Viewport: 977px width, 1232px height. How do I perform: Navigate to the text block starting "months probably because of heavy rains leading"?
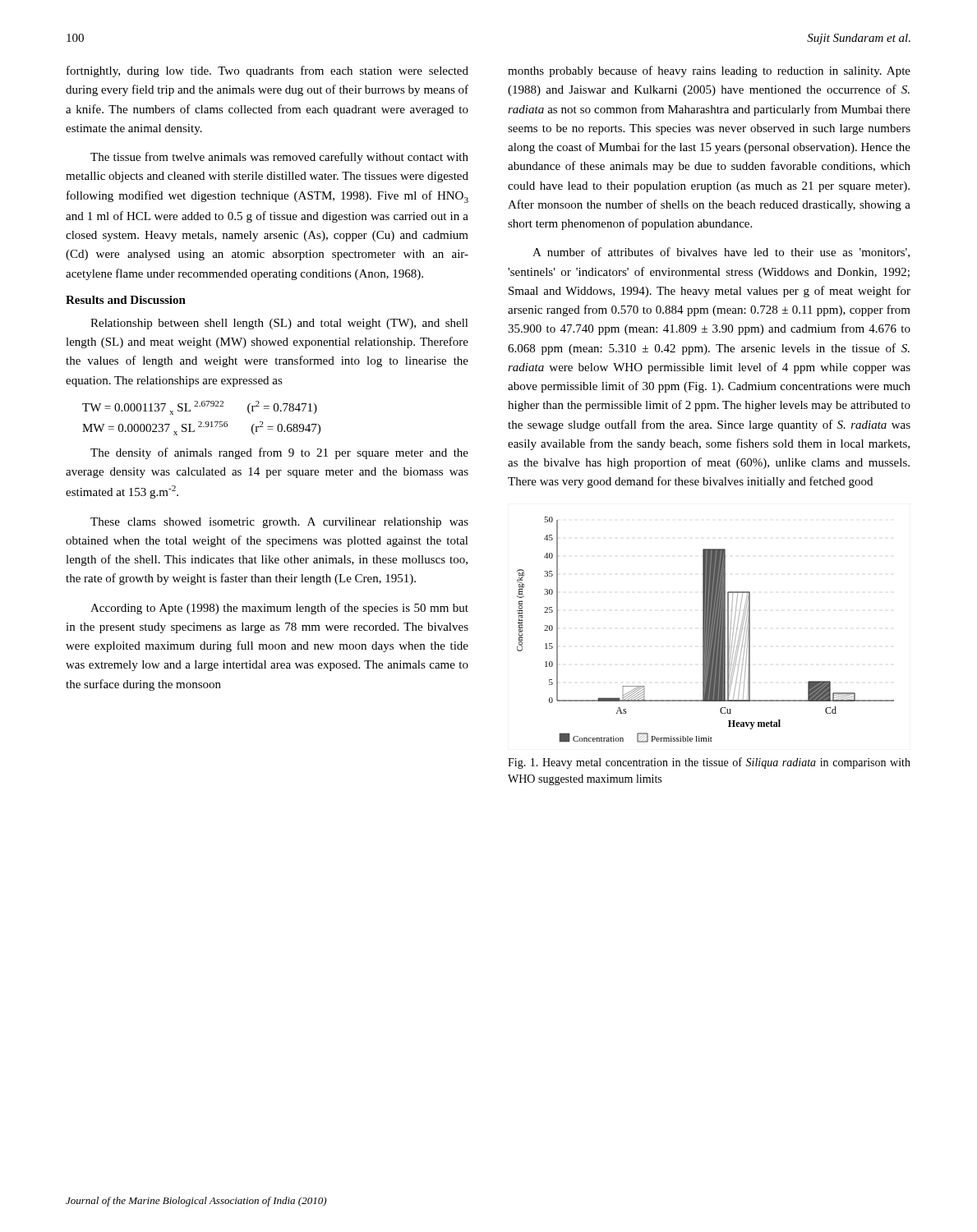[x=709, y=148]
